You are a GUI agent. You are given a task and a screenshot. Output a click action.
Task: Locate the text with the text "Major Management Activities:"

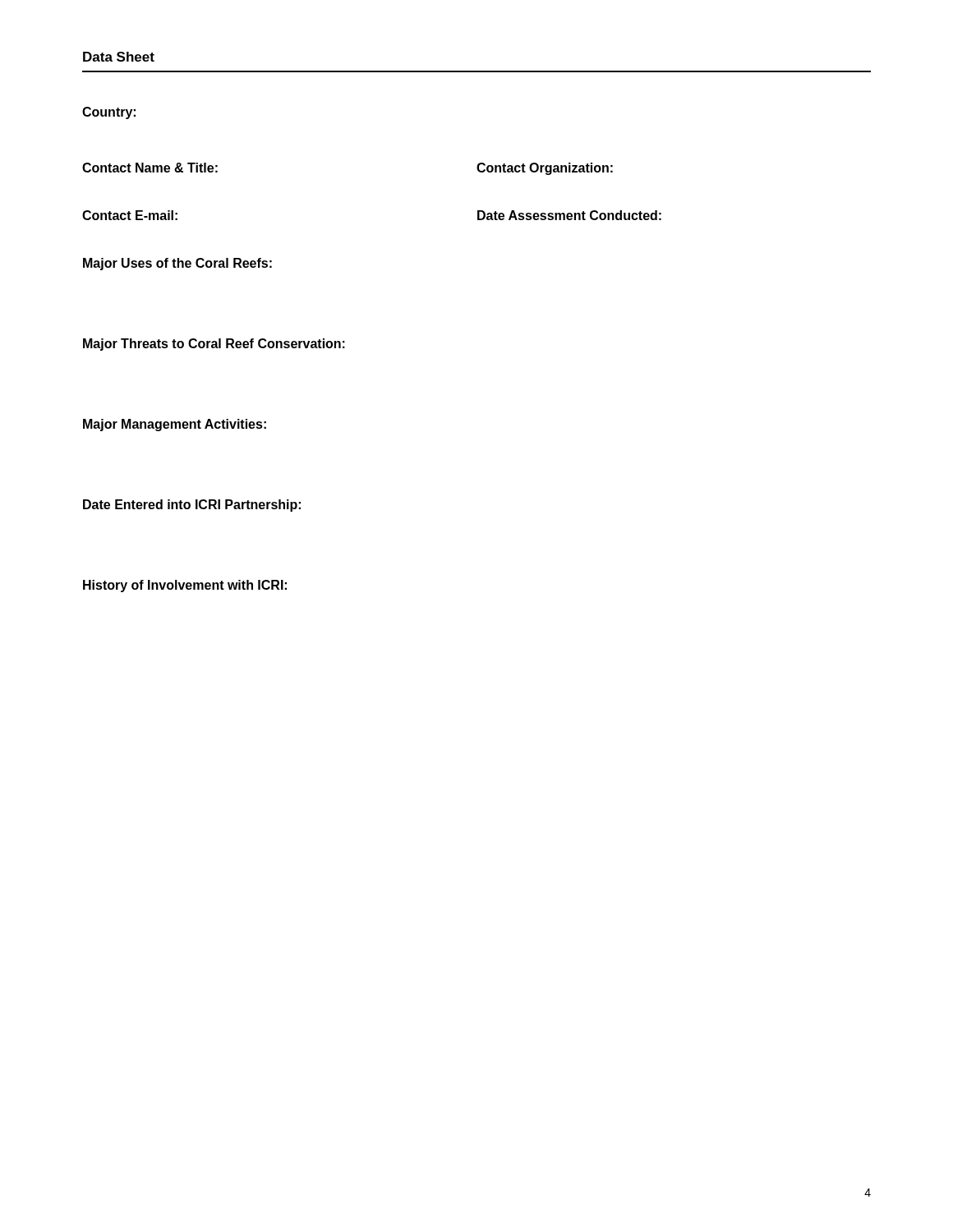(x=175, y=424)
